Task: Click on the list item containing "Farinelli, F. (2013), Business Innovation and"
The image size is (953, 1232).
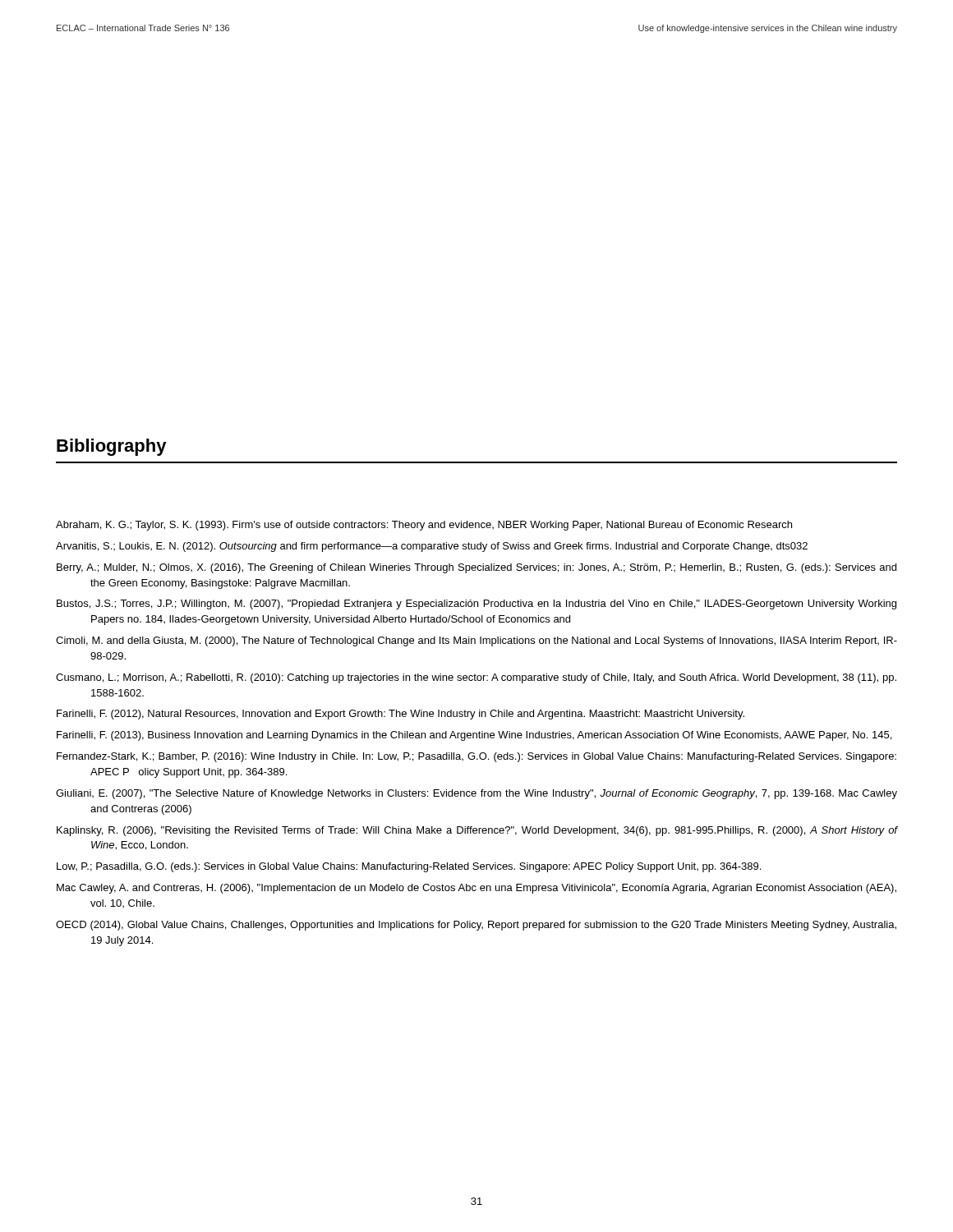Action: 474,736
